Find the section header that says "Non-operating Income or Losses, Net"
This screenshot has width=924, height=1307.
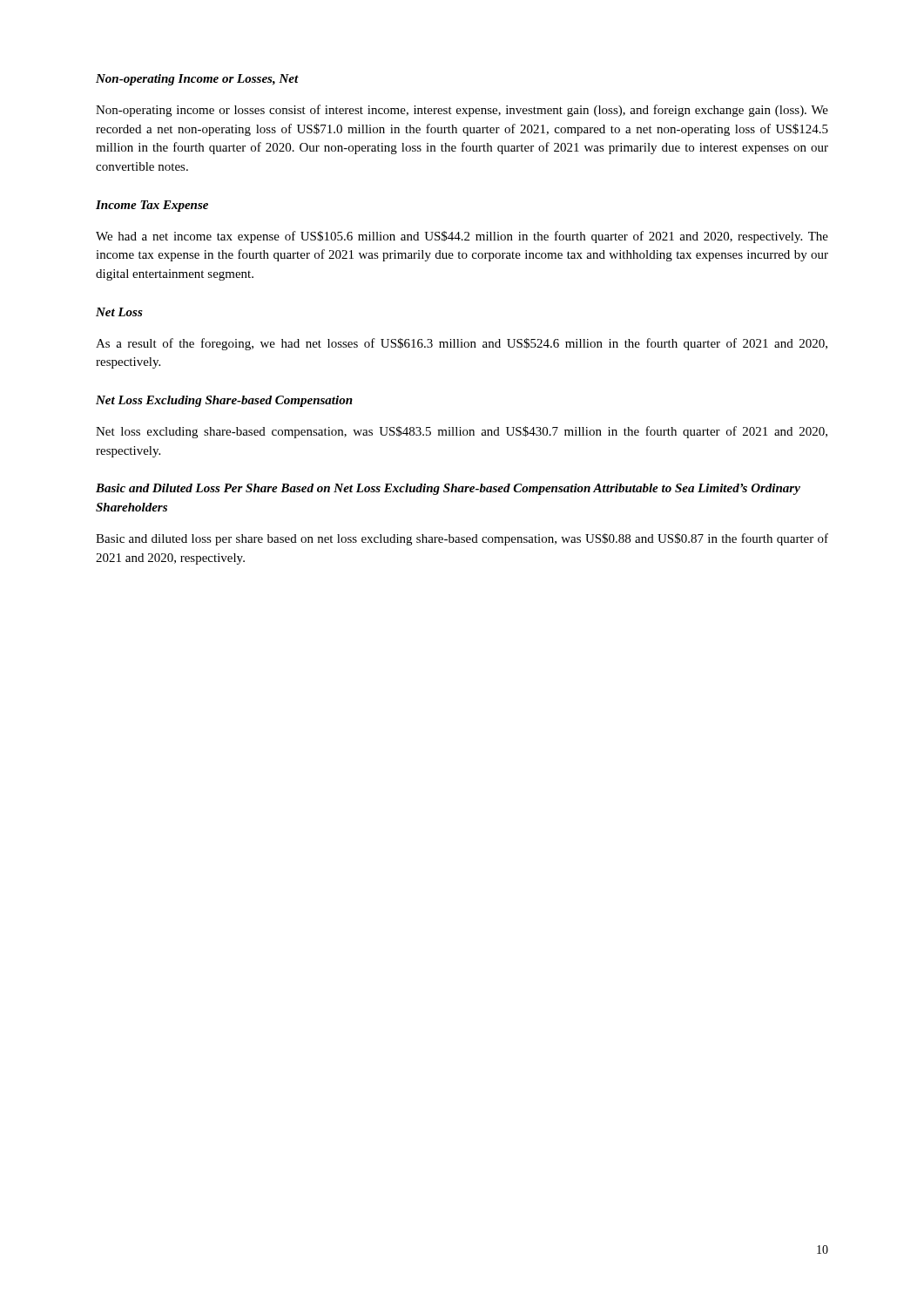(197, 78)
